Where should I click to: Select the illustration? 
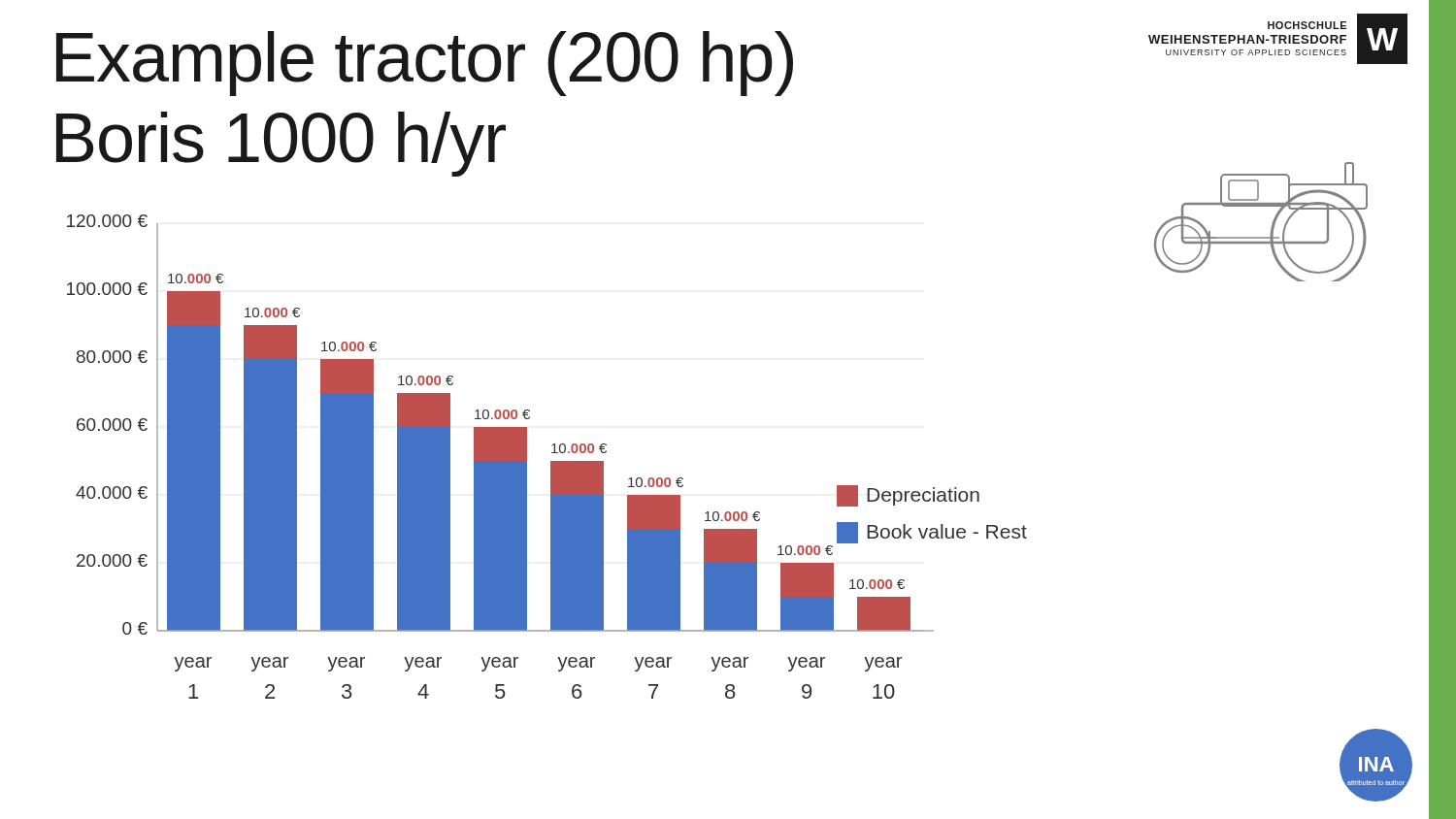1255,184
